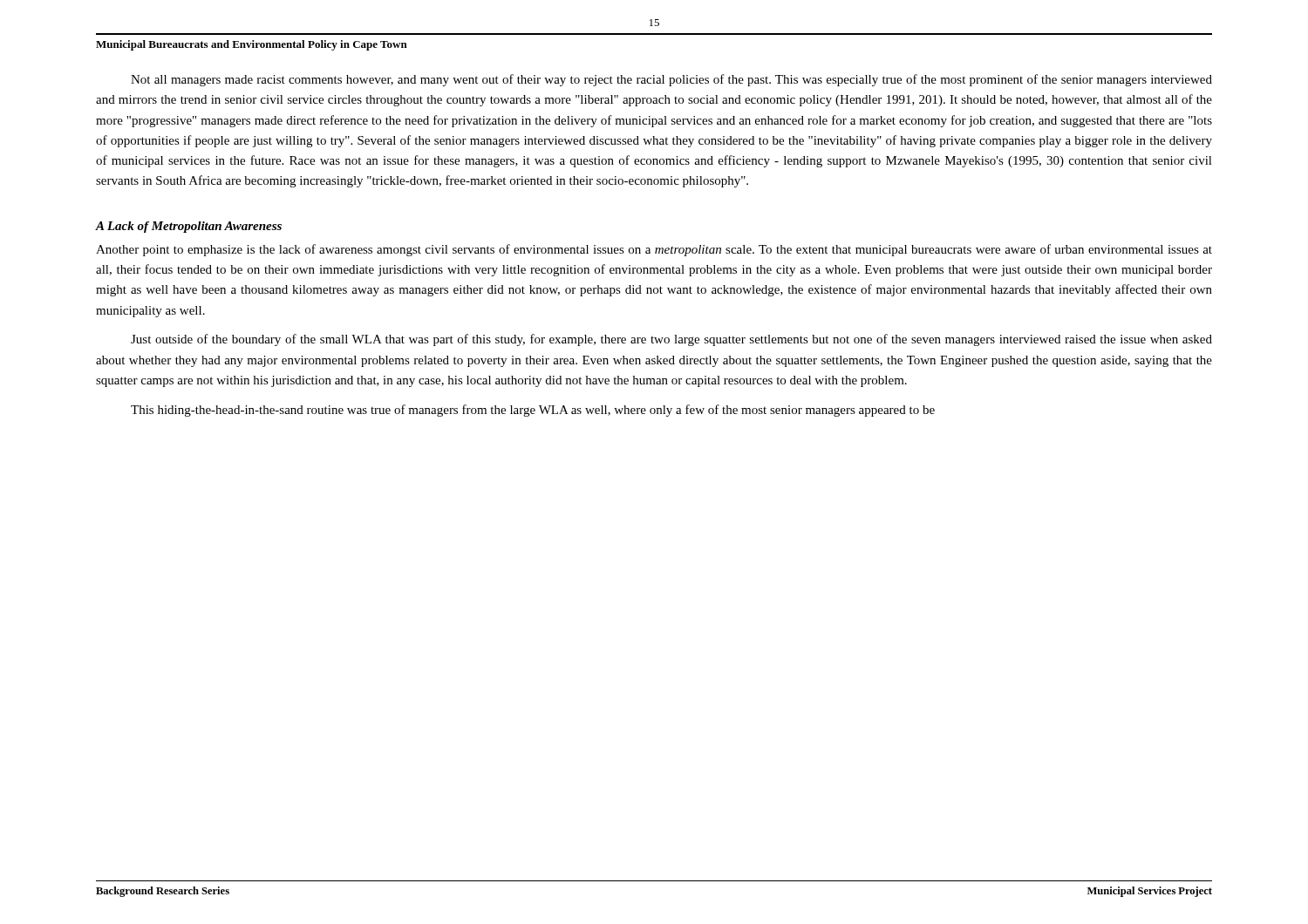The height and width of the screenshot is (924, 1308).
Task: Locate the block of text that opens with "This hiding-the-head-in-the-sand routine was true of"
Action: [533, 409]
